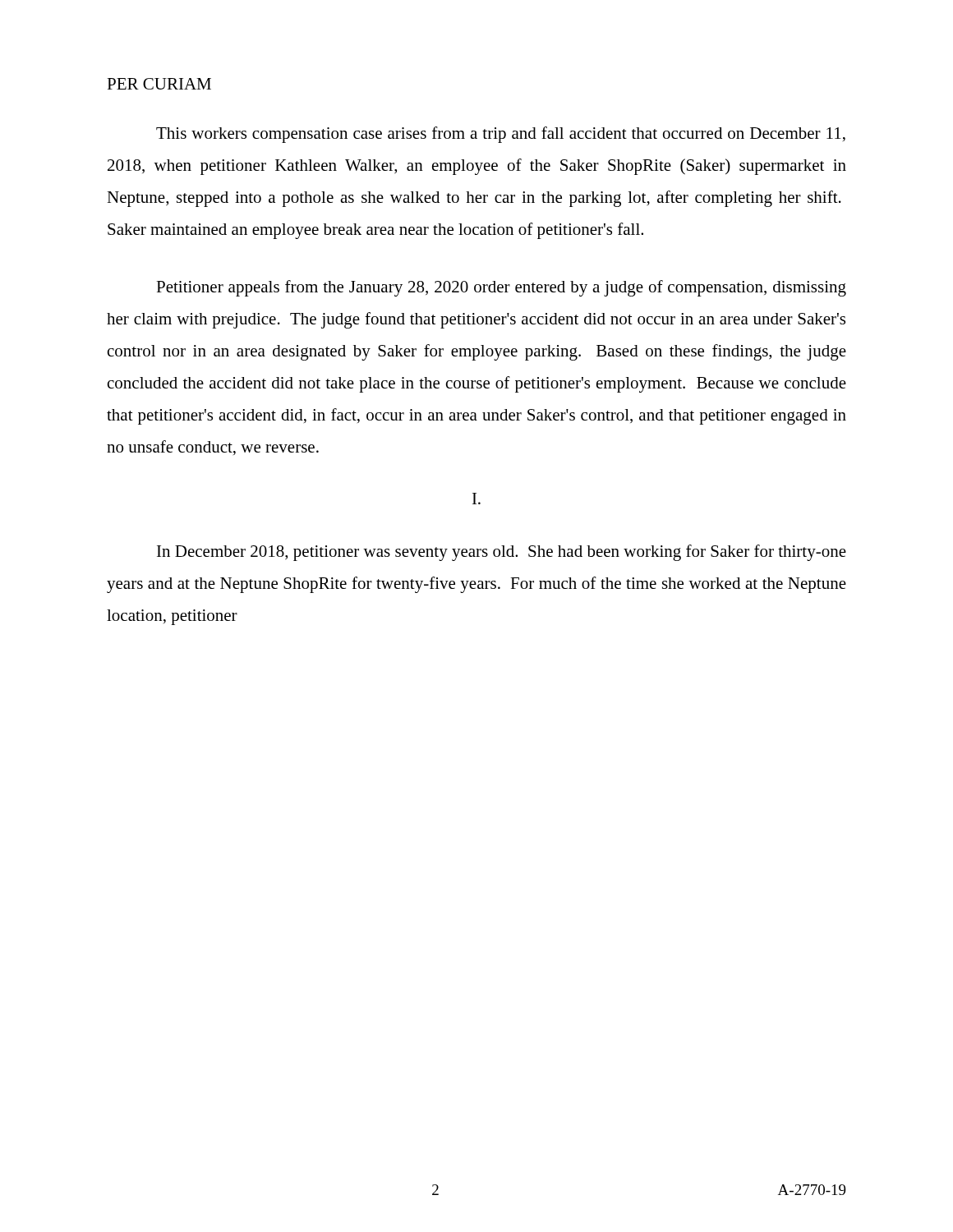The image size is (953, 1232).
Task: Click on the text block containing "In December 2018, petitioner was seventy years old."
Action: pyautogui.click(x=476, y=583)
